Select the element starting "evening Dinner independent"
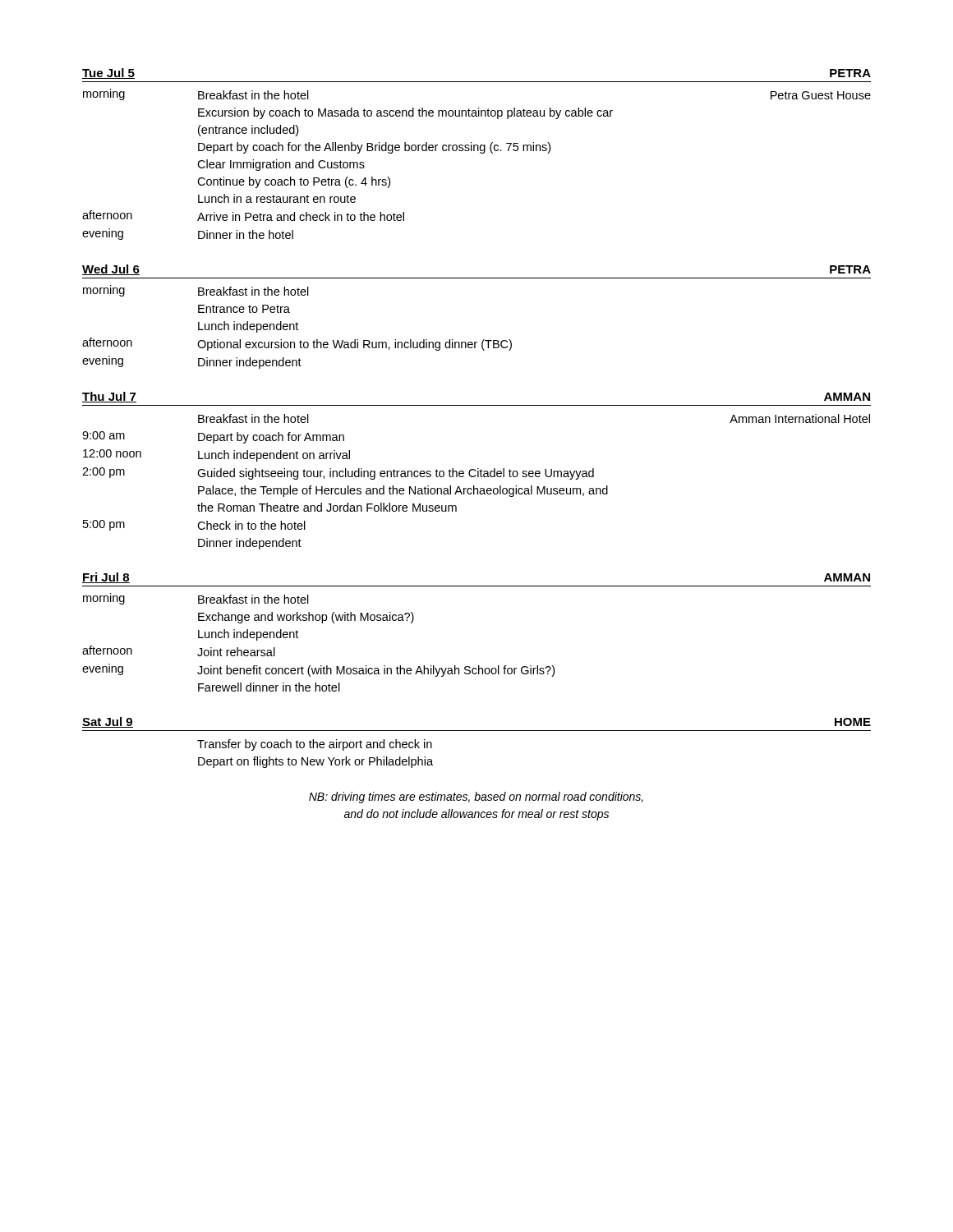This screenshot has height=1232, width=953. (103, 362)
